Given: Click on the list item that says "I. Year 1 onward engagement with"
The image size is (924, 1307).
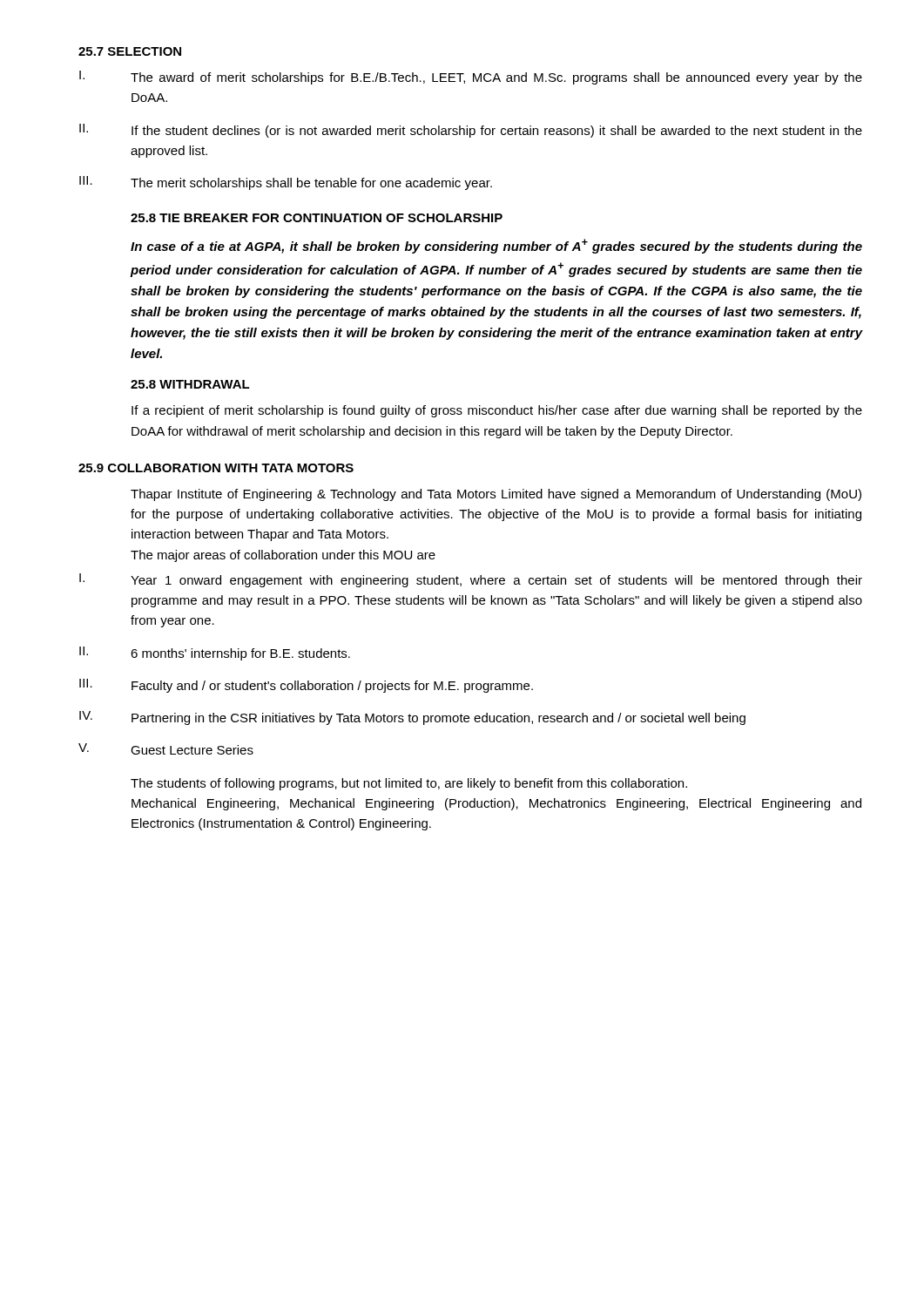Looking at the screenshot, I should click(x=470, y=600).
